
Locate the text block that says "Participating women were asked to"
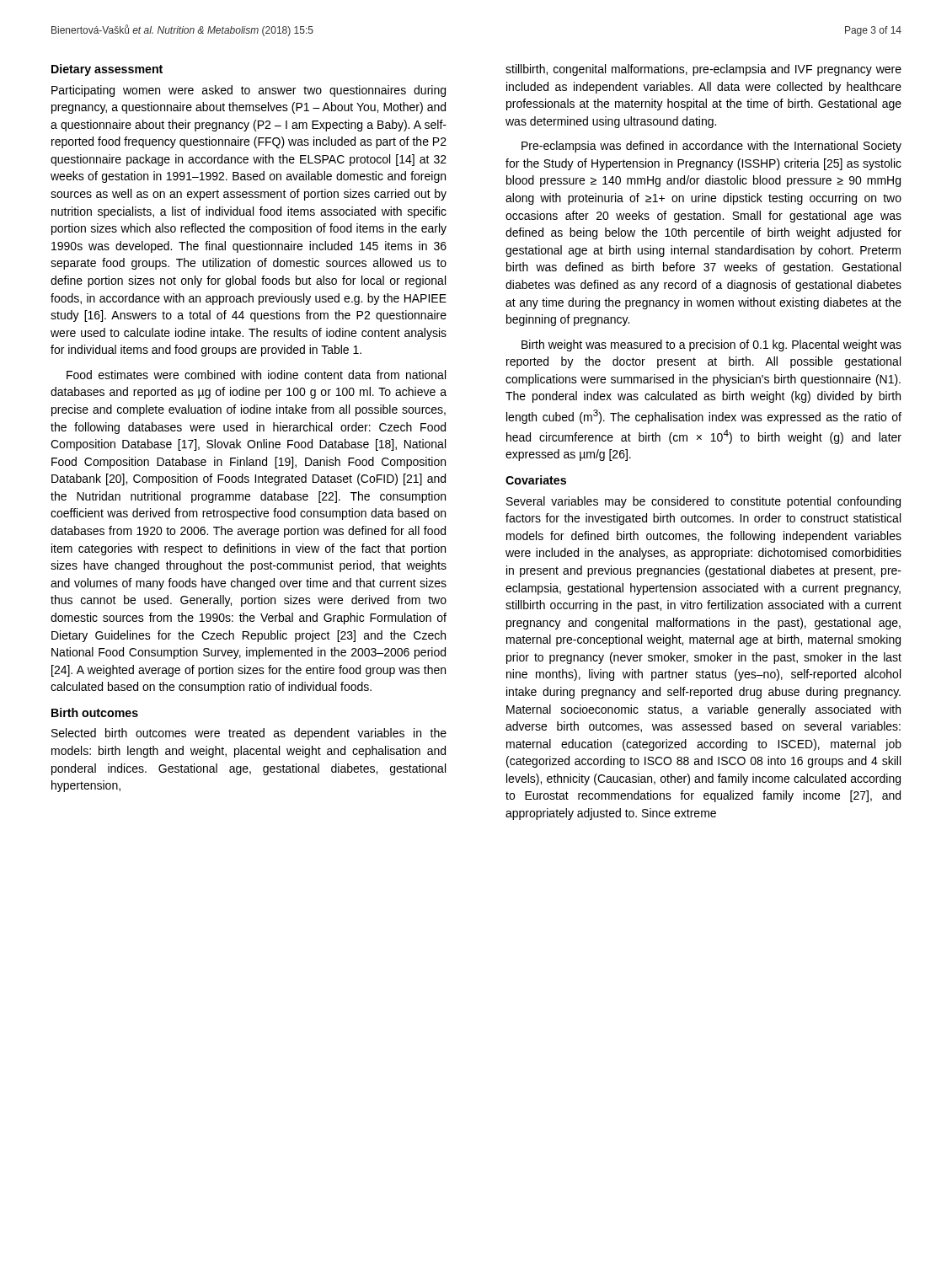click(249, 389)
